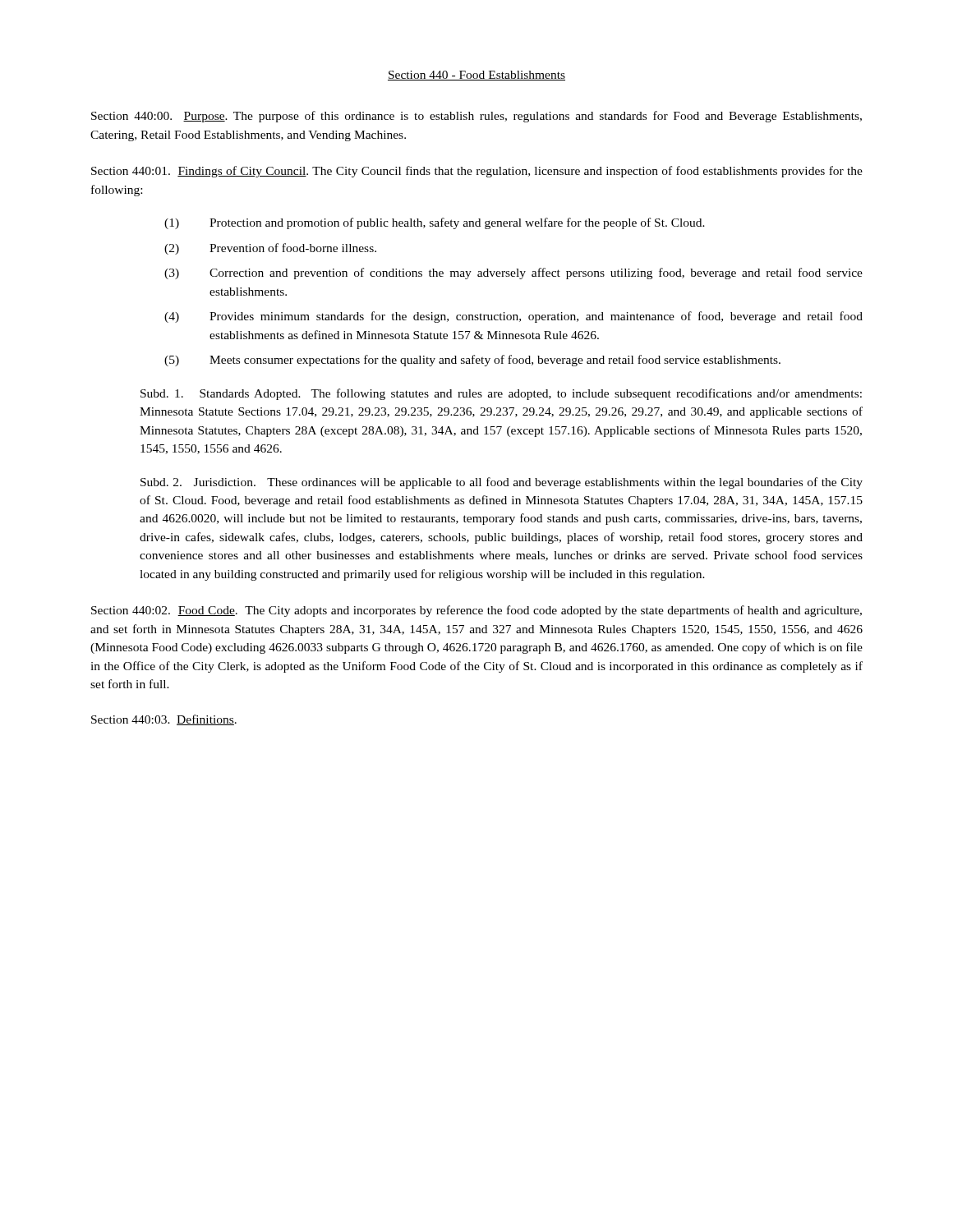Find the element starting "Section 440:01. Findings"

tap(476, 180)
